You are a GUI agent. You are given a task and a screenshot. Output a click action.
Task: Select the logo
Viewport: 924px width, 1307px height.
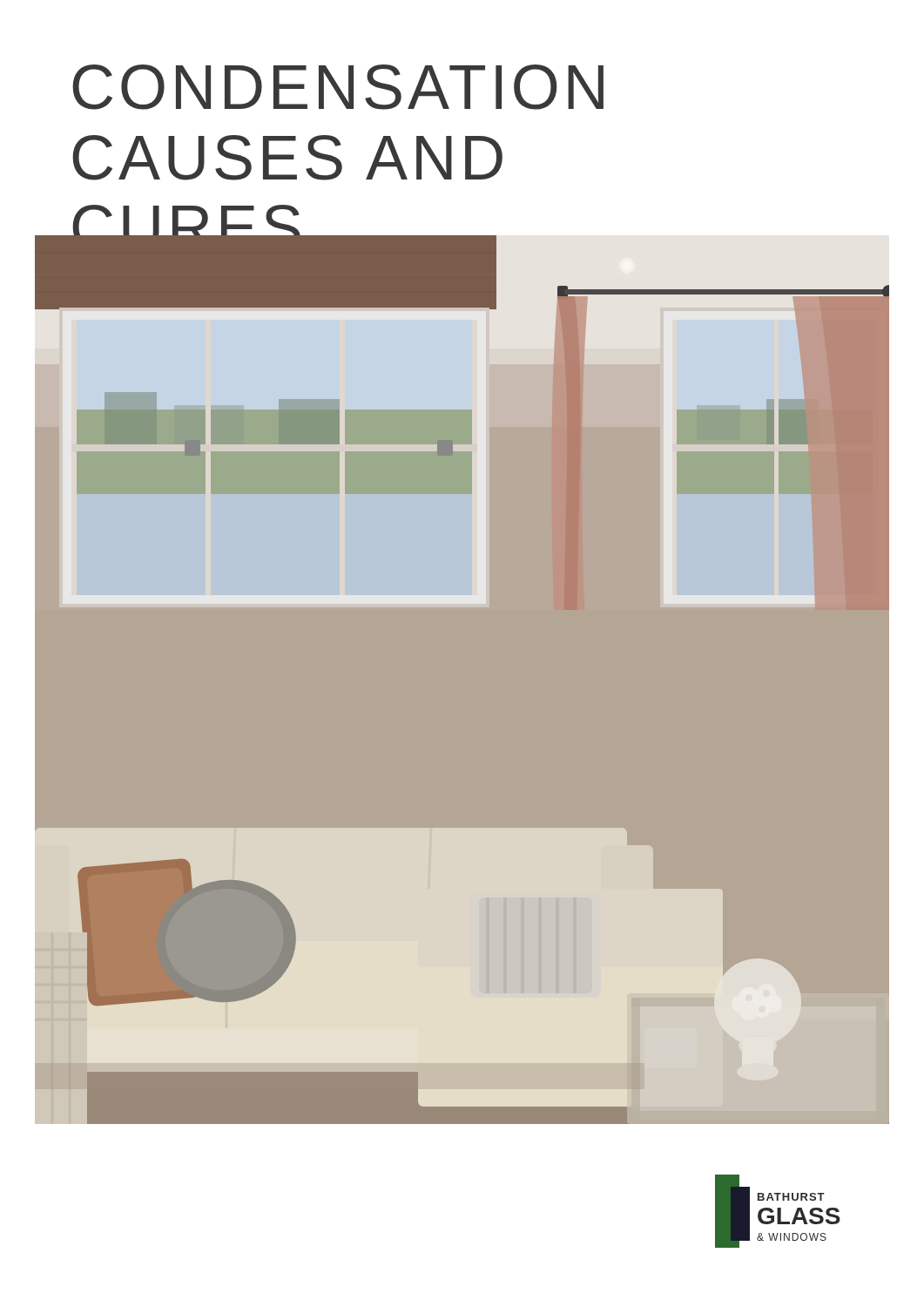[793, 1211]
